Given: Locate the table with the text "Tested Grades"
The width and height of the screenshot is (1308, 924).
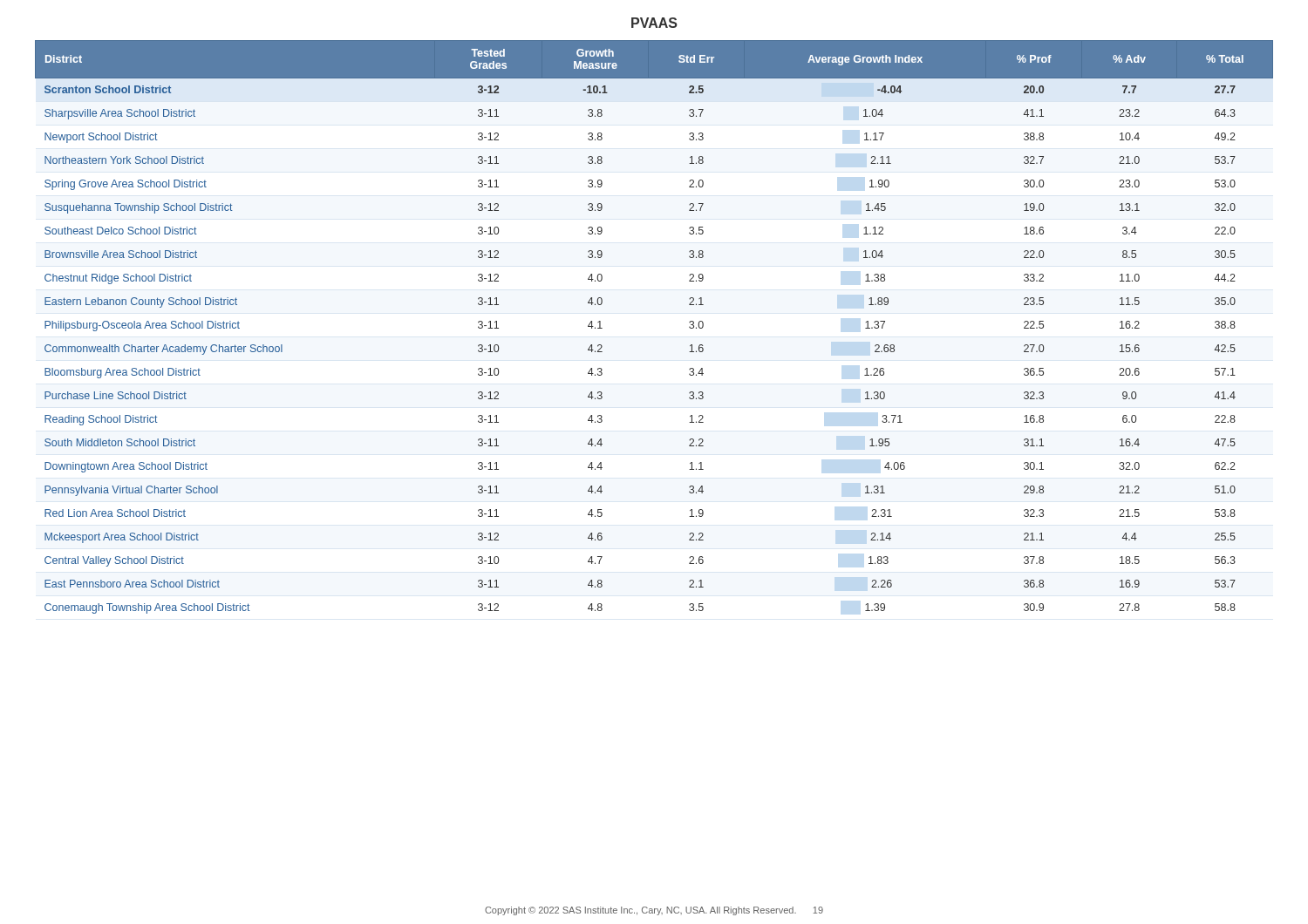Looking at the screenshot, I should click(x=654, y=330).
